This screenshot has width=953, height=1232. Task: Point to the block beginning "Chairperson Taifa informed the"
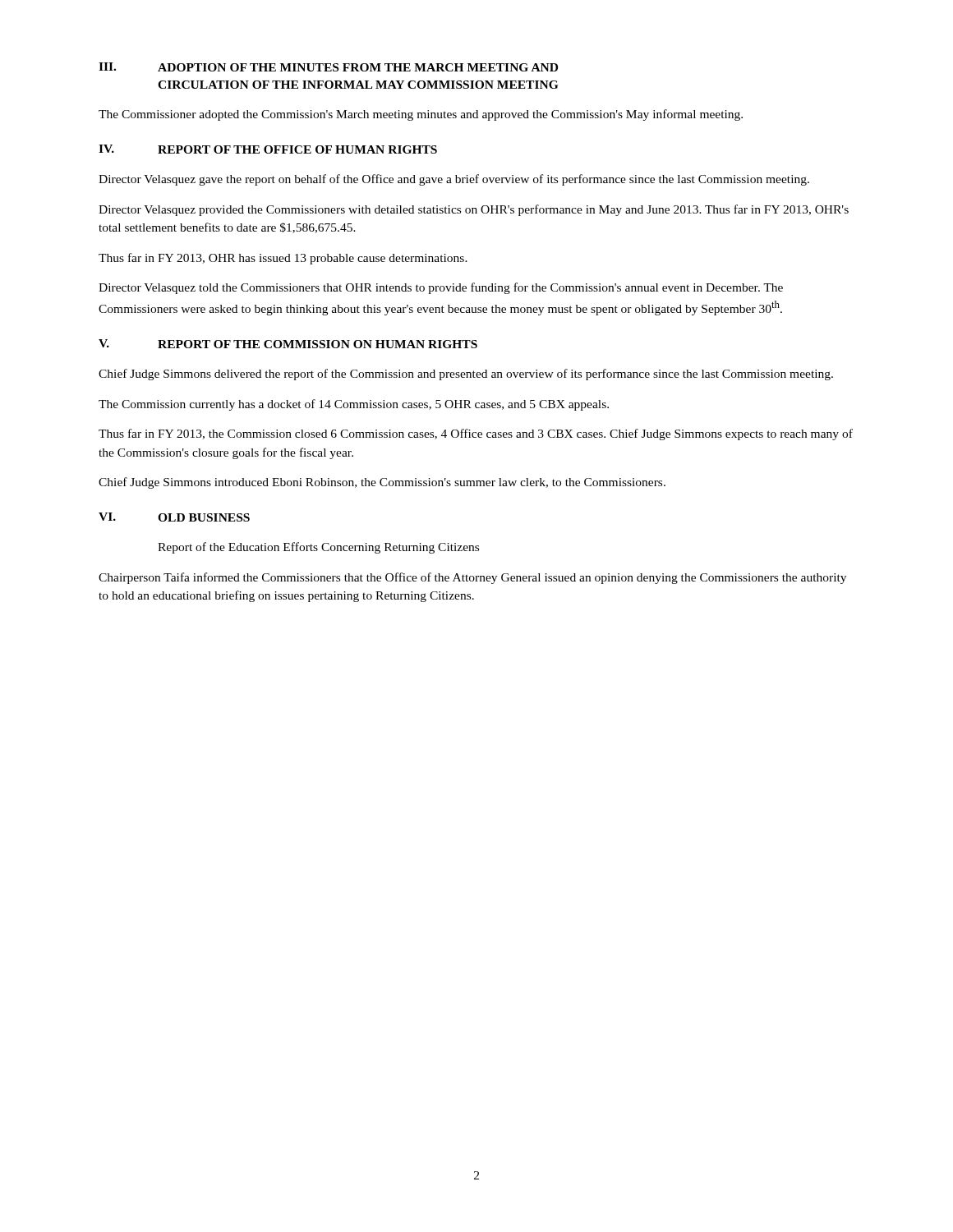473,586
